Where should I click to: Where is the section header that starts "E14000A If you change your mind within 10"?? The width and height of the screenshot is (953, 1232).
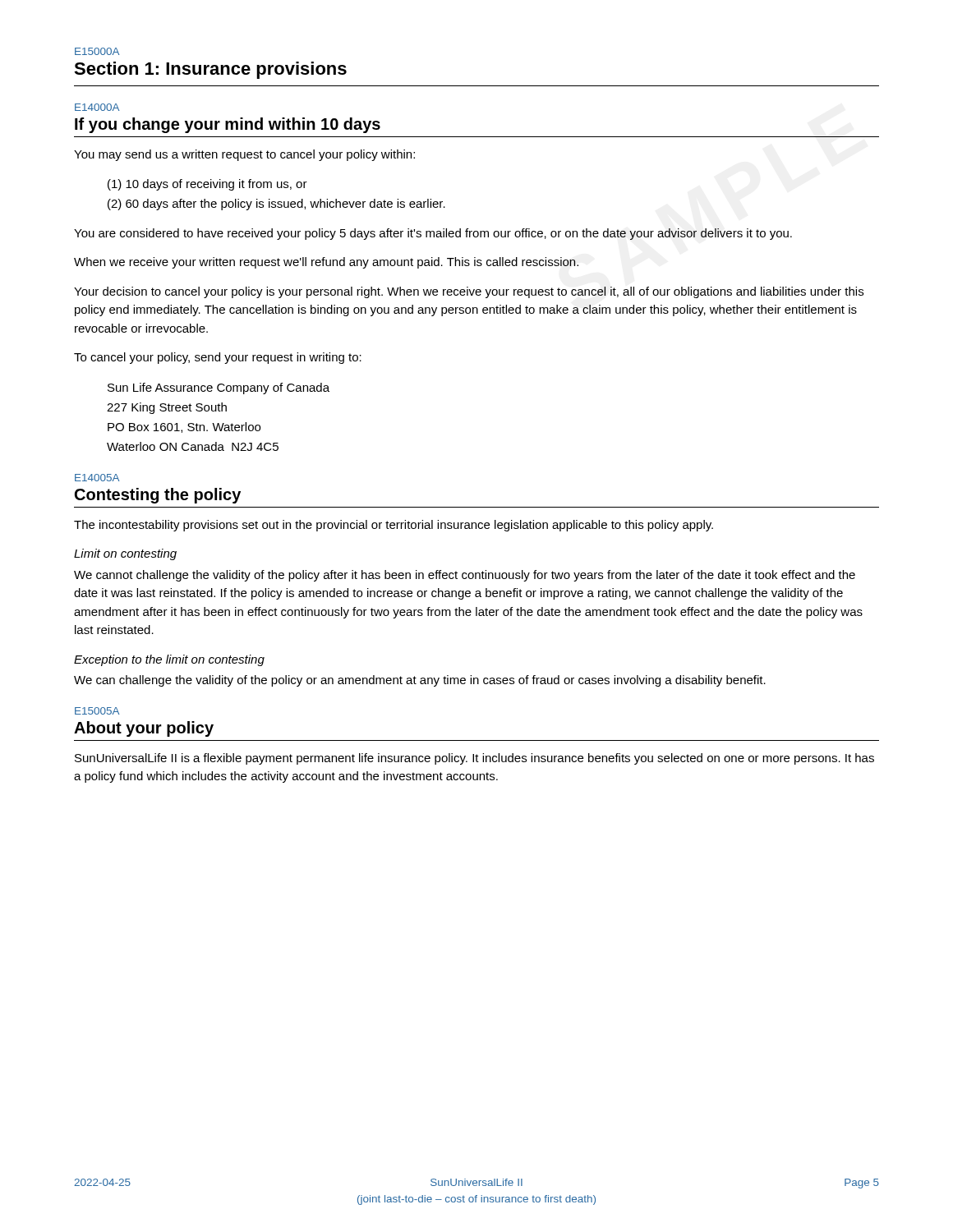click(97, 107)
